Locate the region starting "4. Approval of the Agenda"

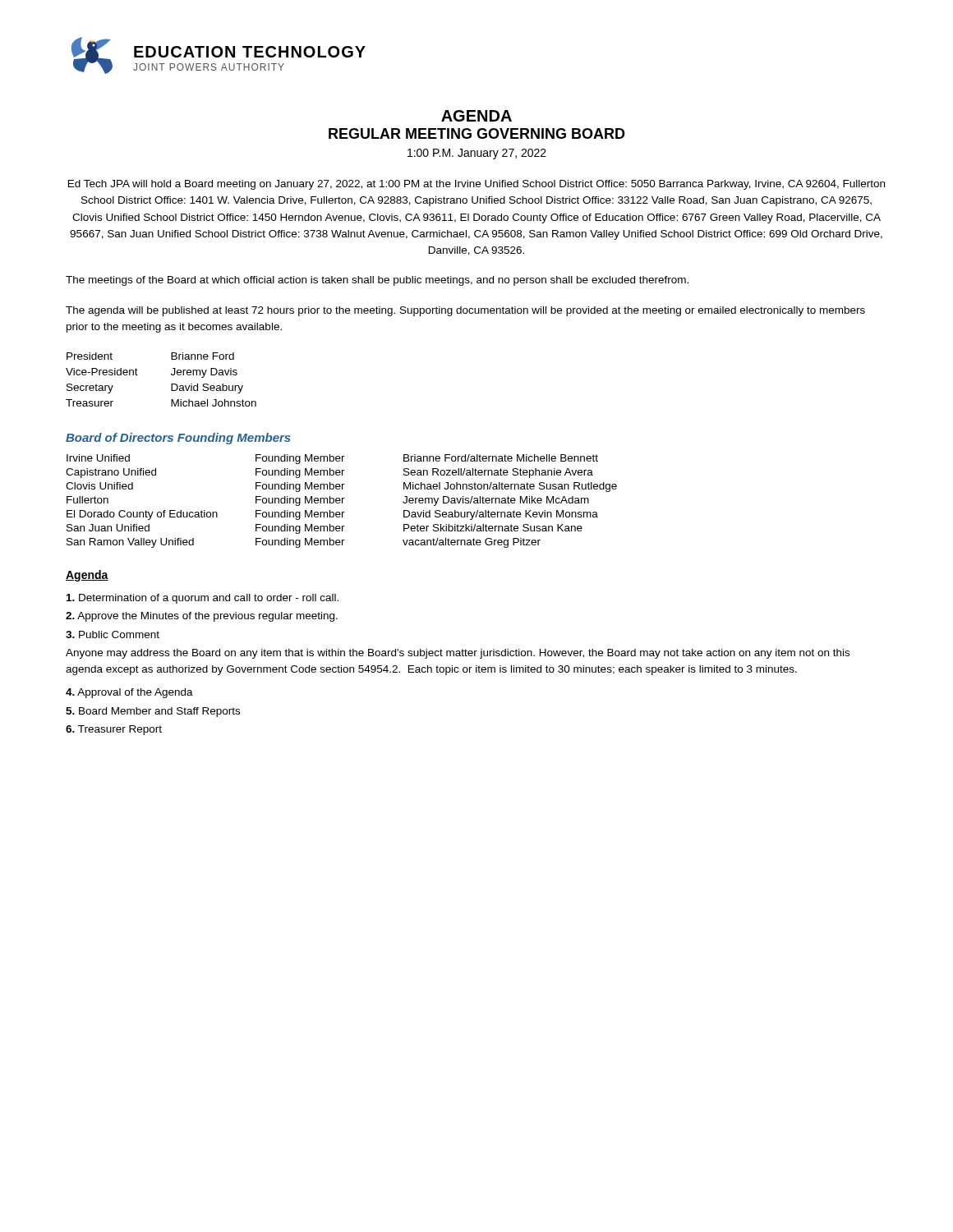[x=129, y=692]
